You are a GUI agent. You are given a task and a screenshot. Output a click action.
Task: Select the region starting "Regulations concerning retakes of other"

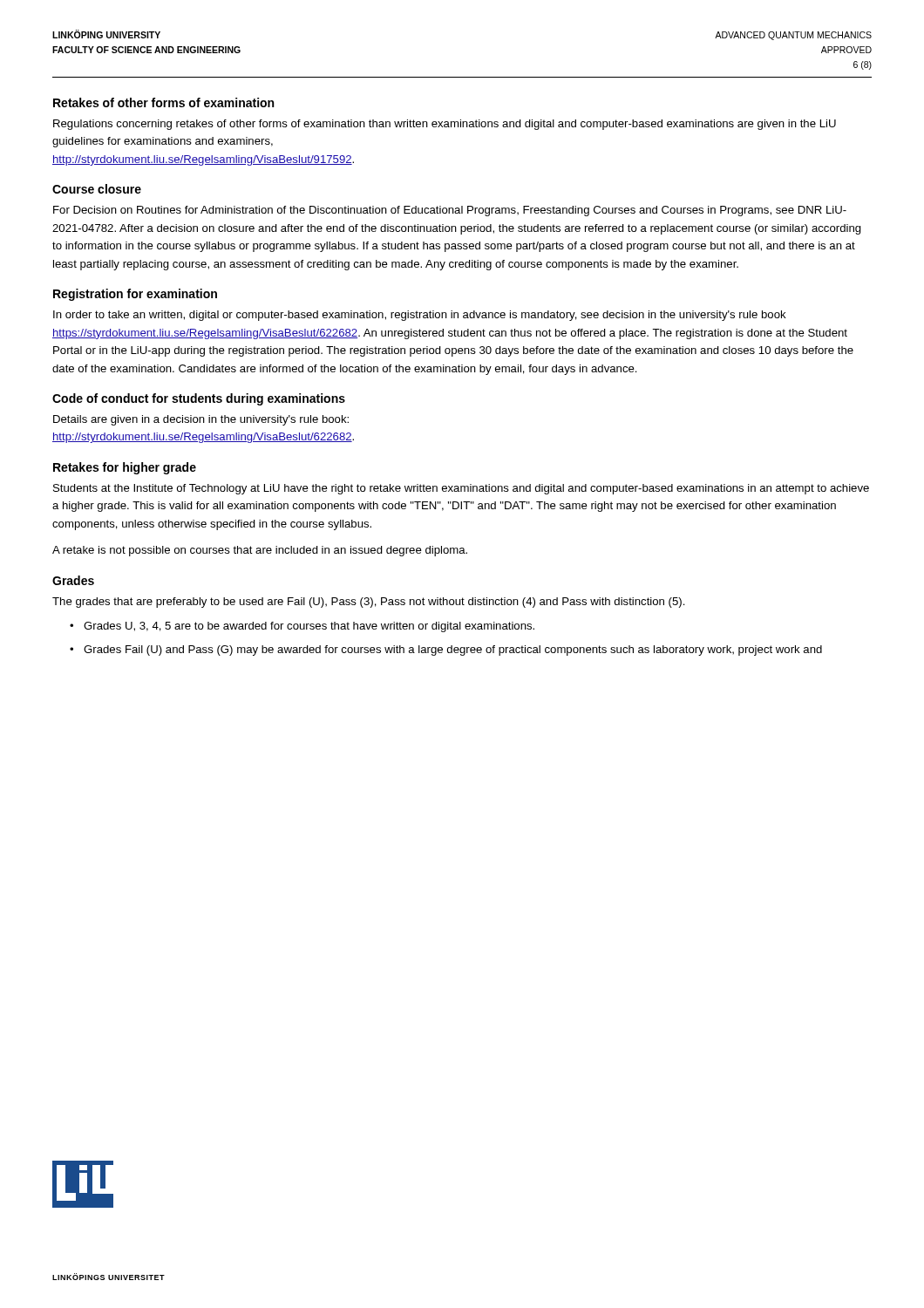tap(445, 125)
